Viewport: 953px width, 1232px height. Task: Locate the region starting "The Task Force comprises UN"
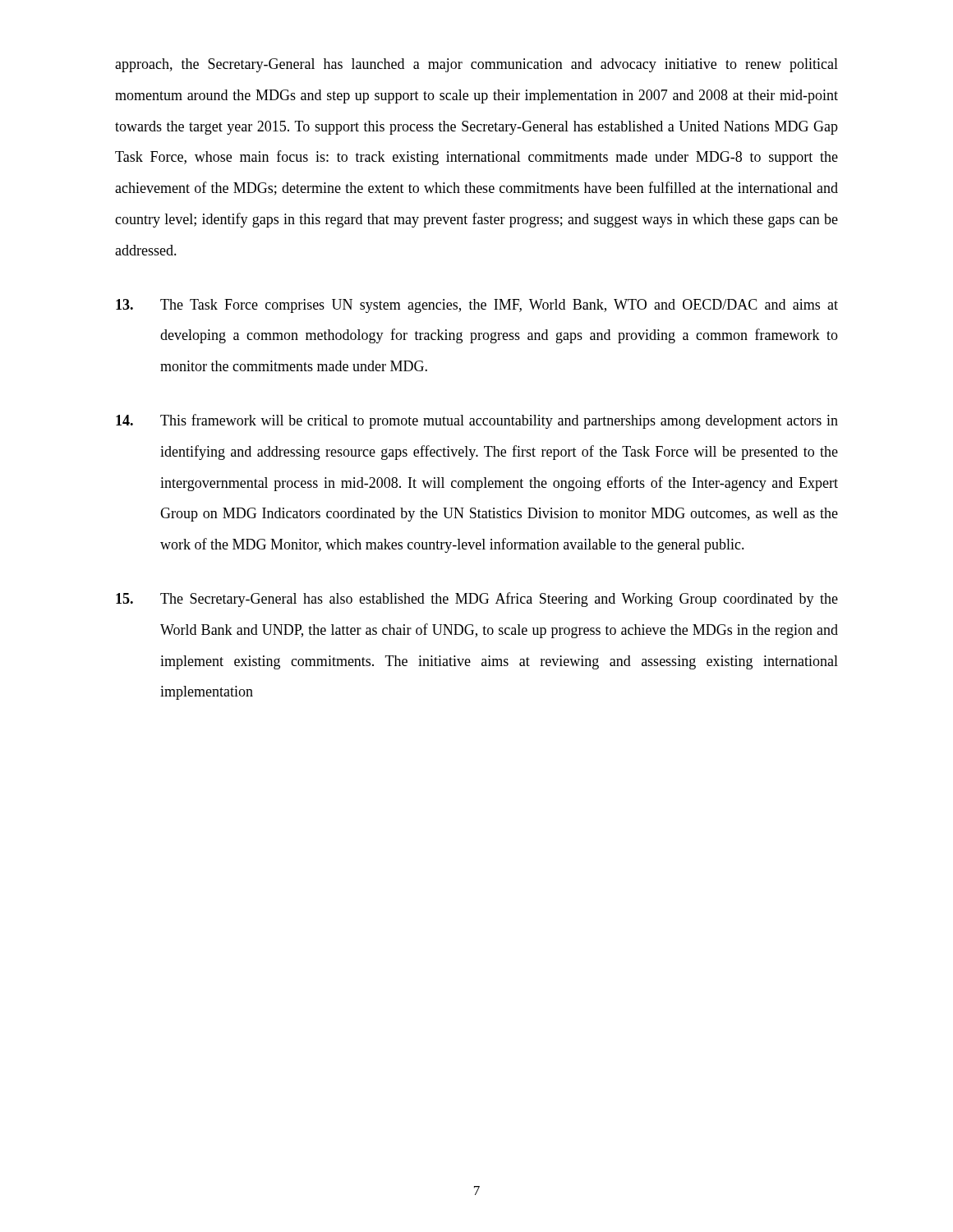(x=476, y=336)
